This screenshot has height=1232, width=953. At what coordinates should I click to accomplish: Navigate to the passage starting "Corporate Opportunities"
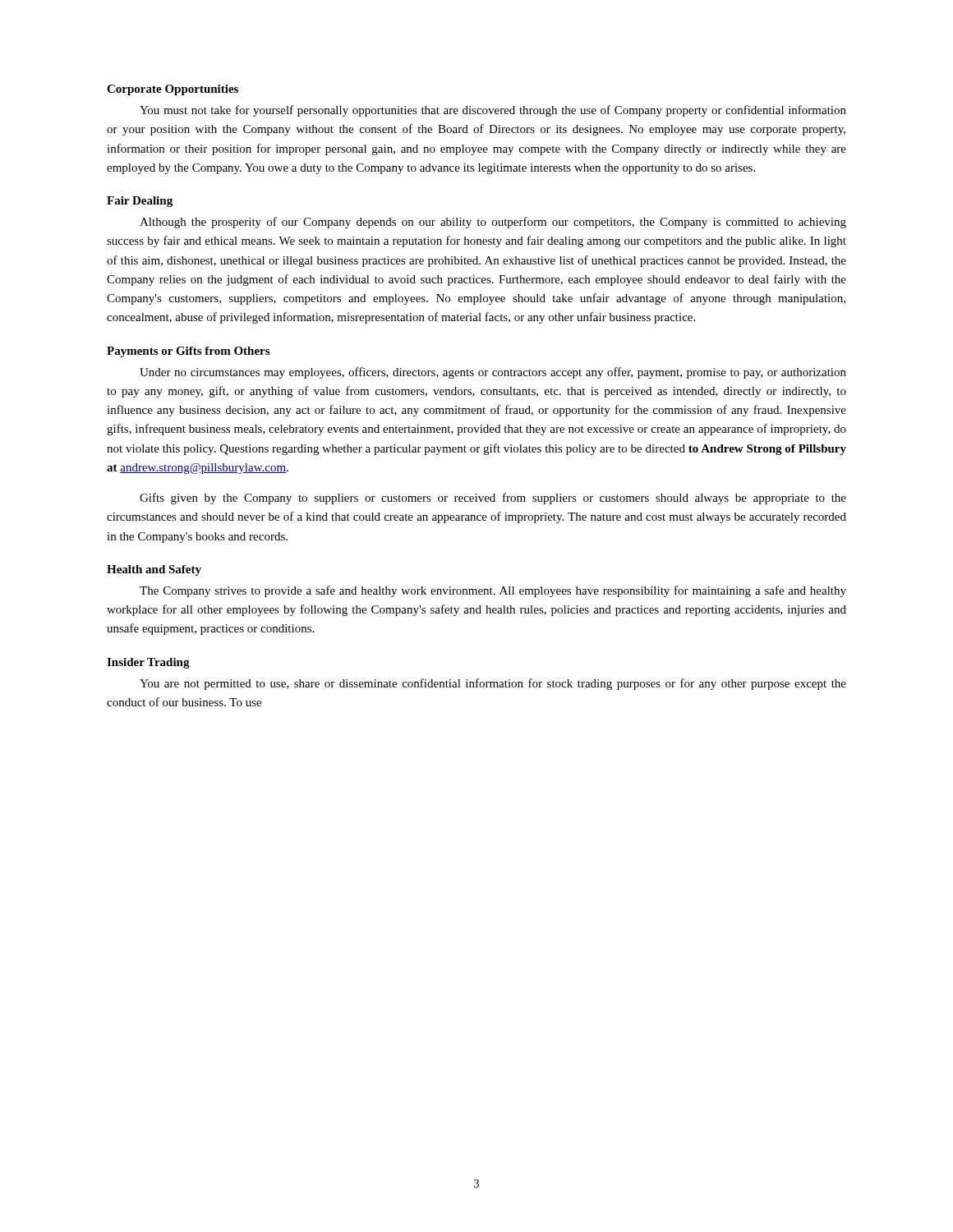pos(173,89)
